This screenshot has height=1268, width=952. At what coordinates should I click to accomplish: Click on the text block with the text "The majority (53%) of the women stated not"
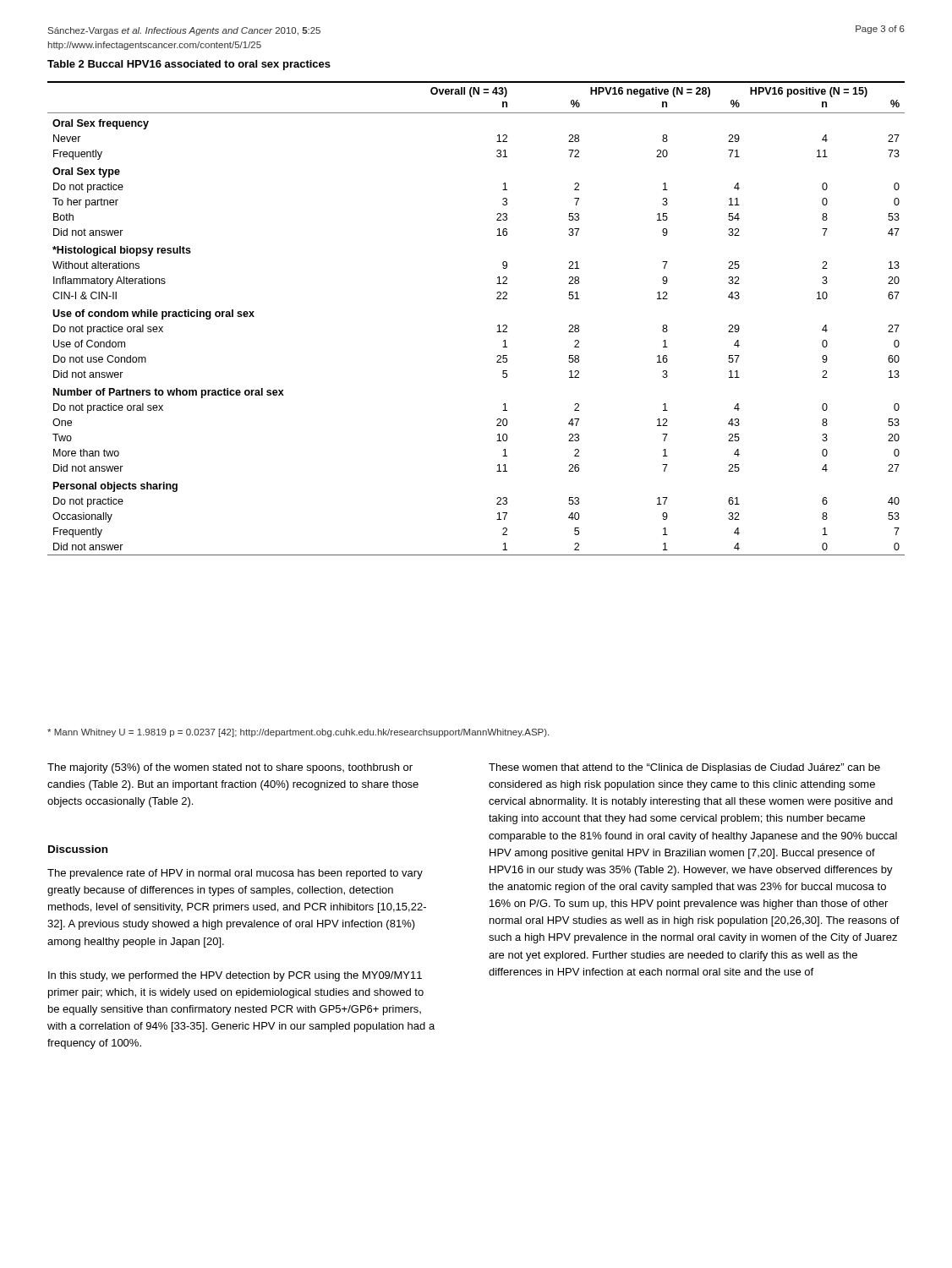coord(233,784)
